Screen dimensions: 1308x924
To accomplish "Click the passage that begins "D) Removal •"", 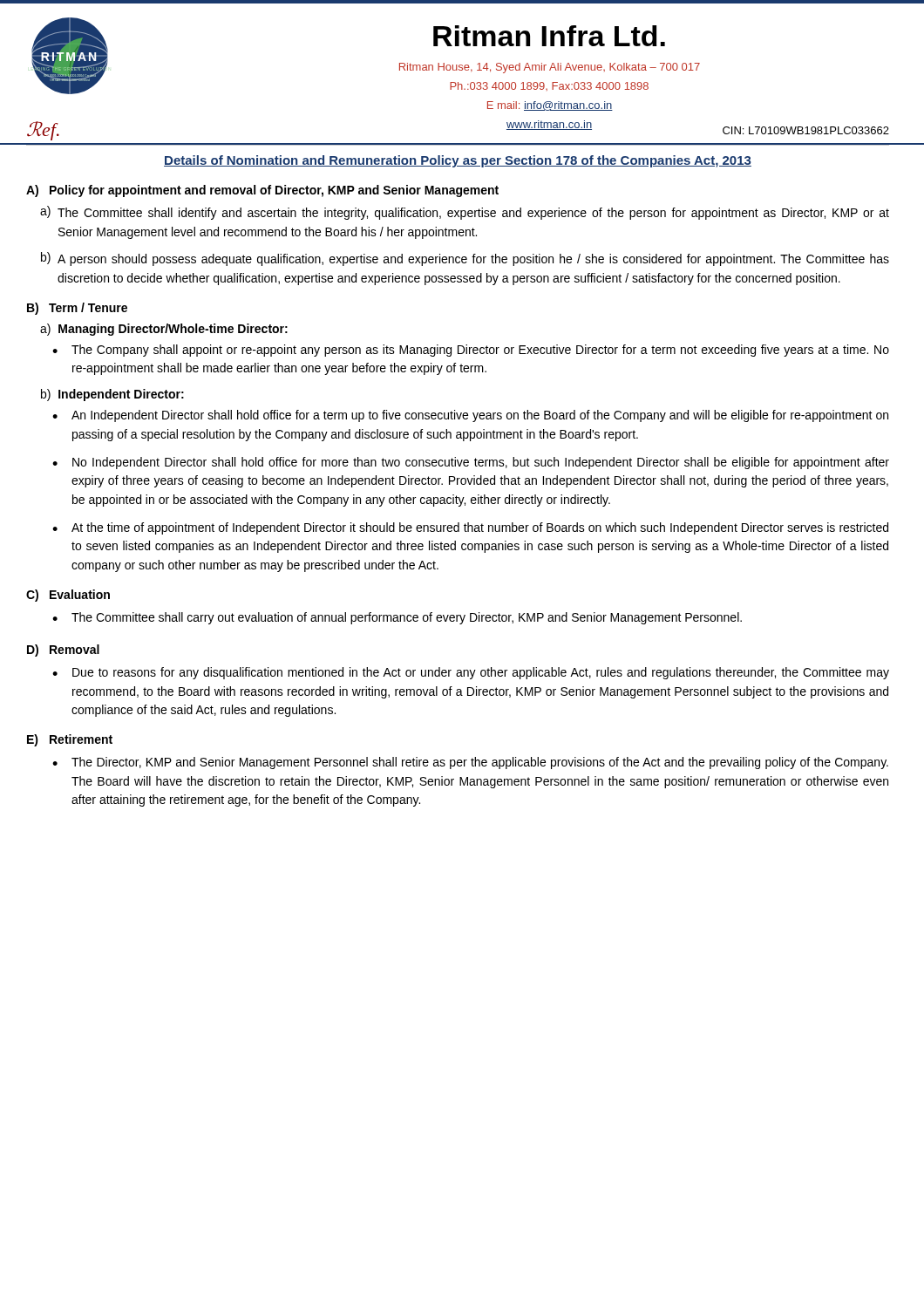I will point(458,681).
